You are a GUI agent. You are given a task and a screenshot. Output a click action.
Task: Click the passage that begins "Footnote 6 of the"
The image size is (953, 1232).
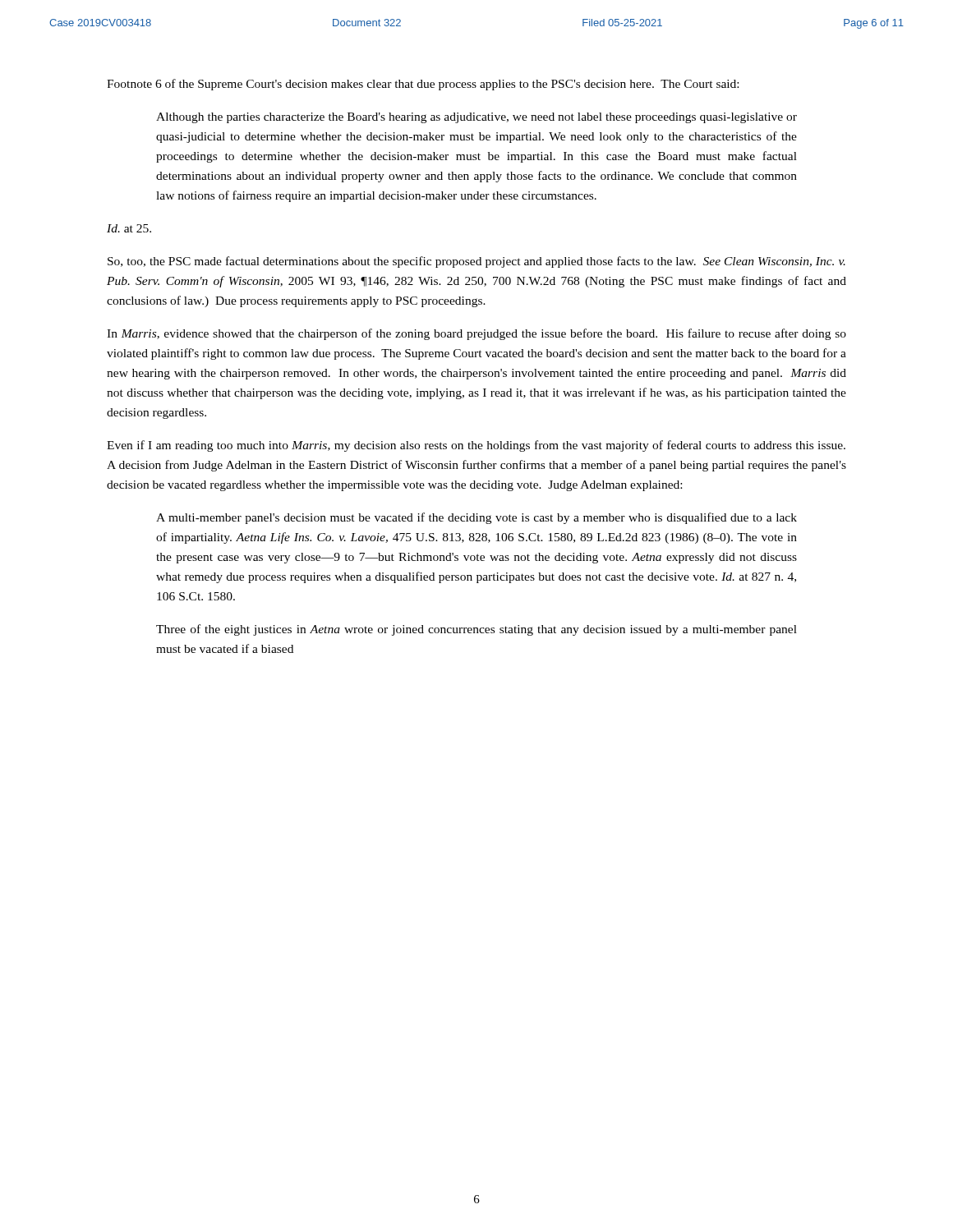pos(423,83)
